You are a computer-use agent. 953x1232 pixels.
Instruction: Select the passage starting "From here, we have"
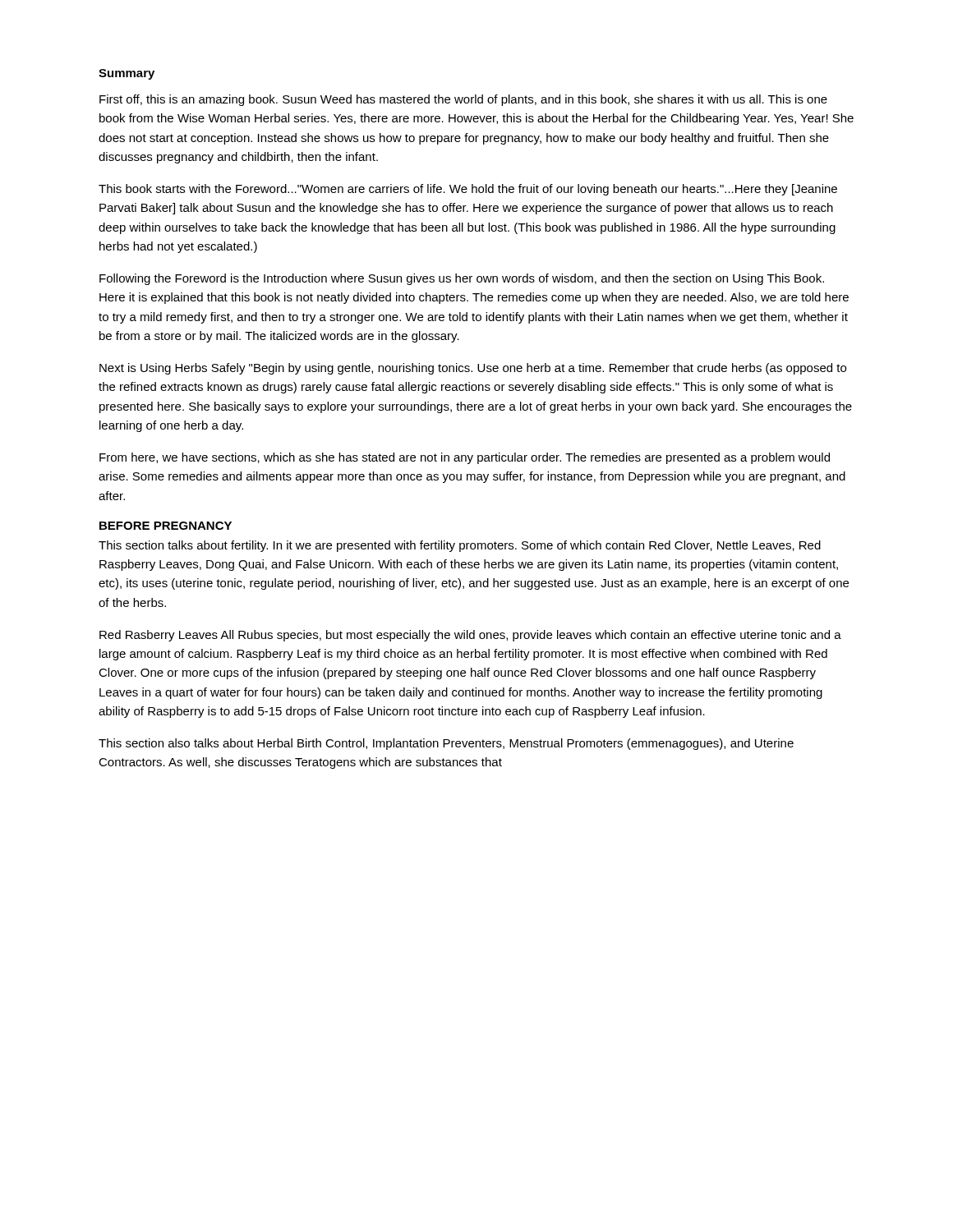(476, 476)
